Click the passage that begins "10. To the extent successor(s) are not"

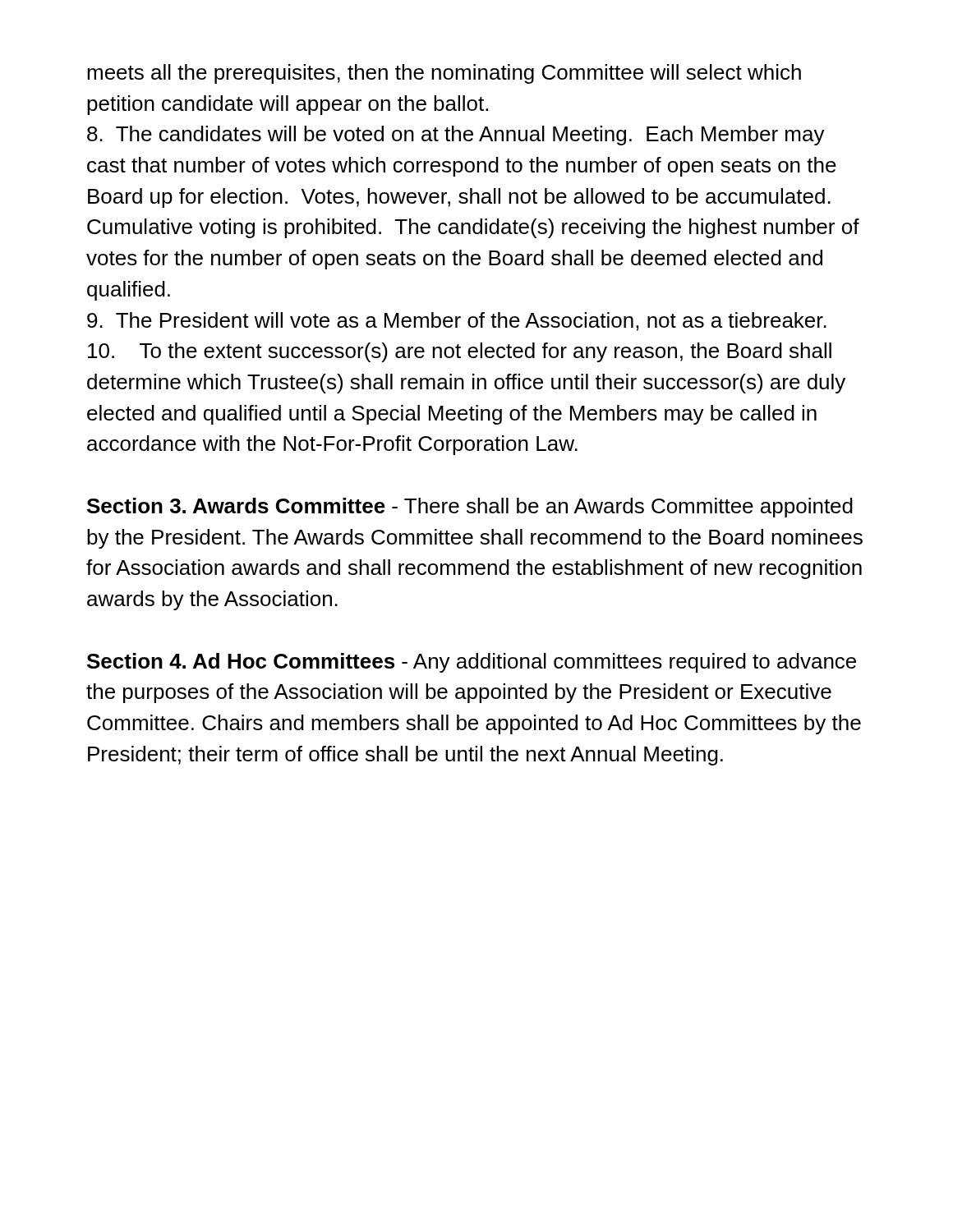(466, 397)
